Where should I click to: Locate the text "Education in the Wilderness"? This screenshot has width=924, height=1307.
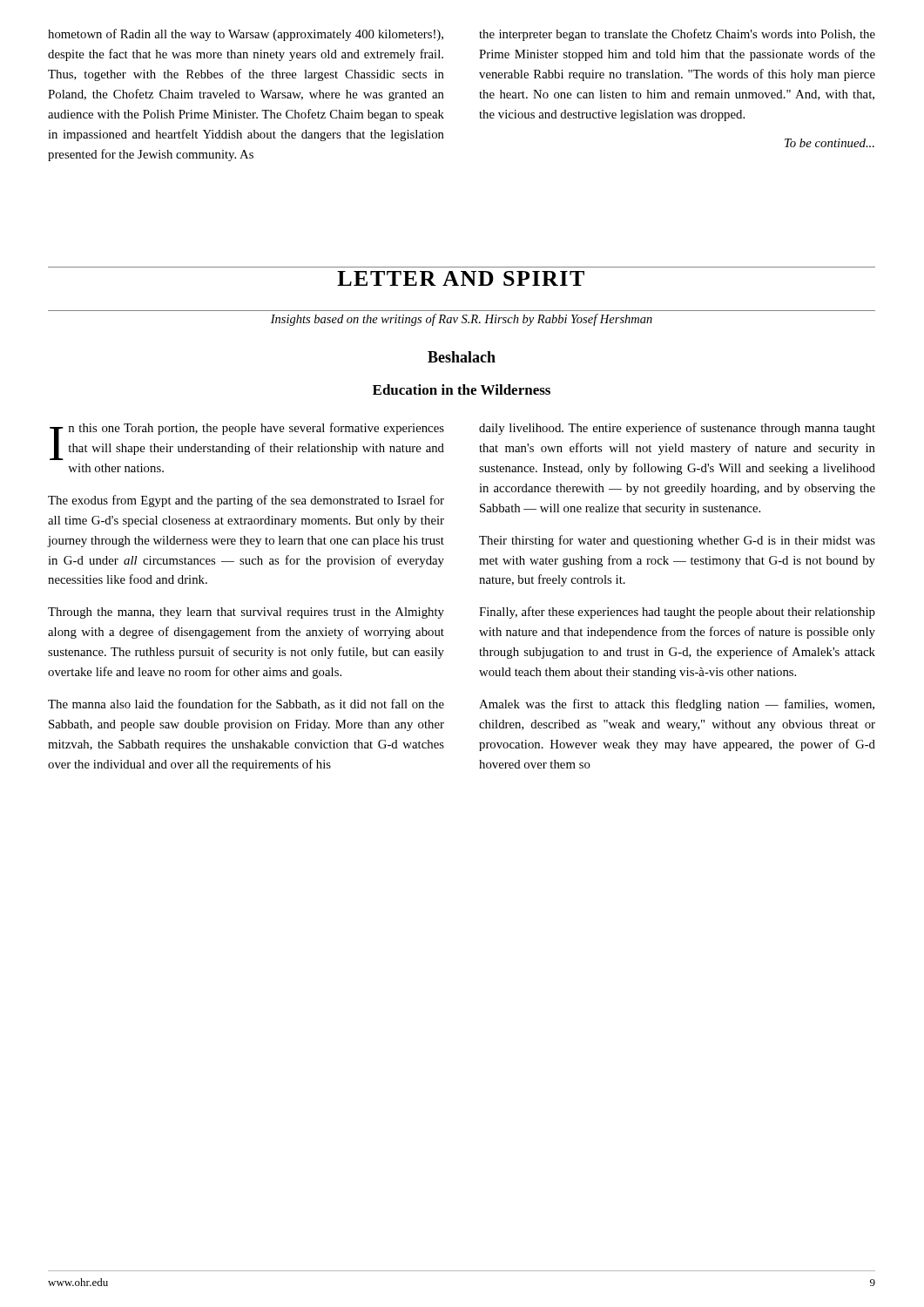(462, 390)
